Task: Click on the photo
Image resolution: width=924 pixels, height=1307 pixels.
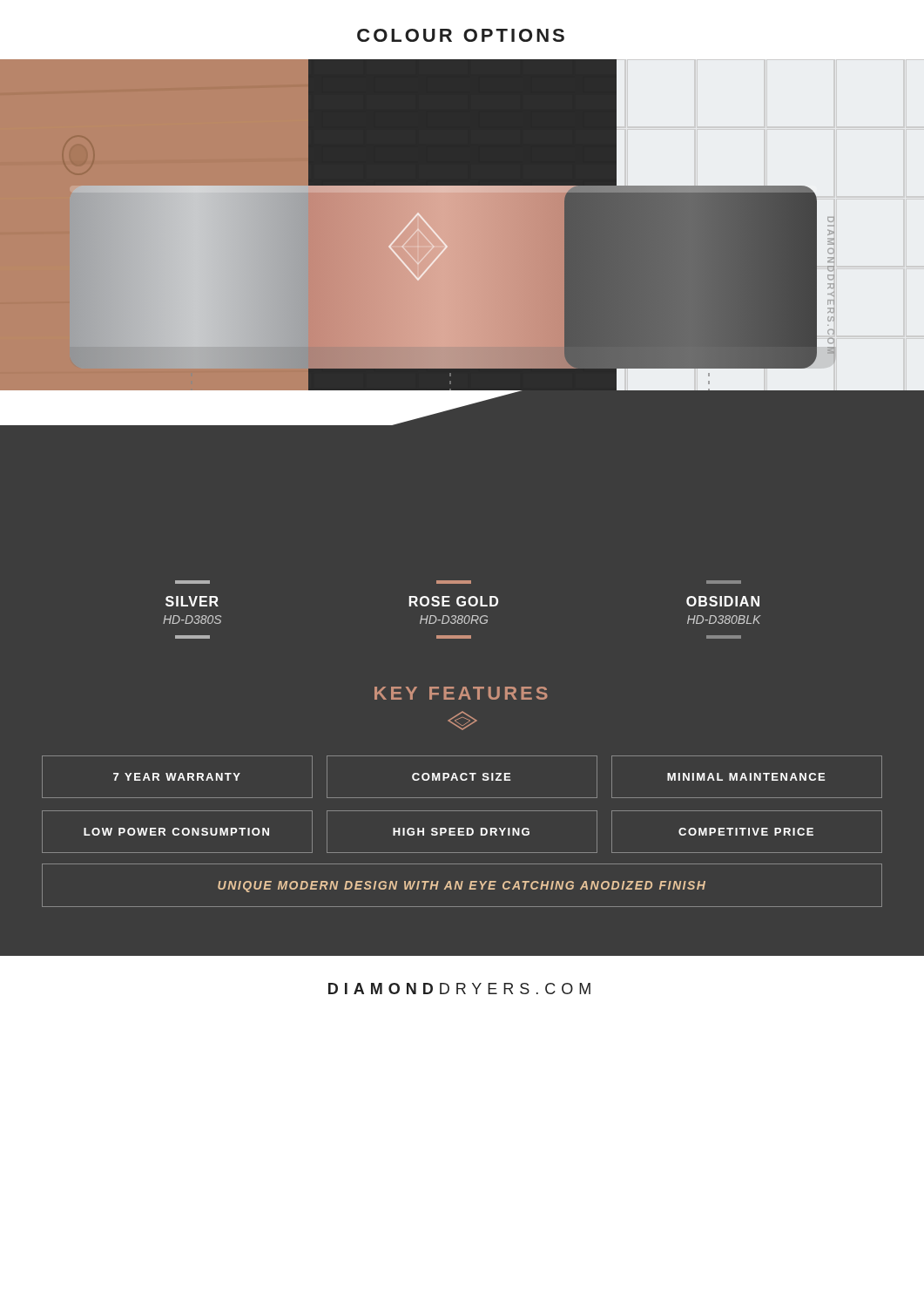Action: click(x=462, y=312)
